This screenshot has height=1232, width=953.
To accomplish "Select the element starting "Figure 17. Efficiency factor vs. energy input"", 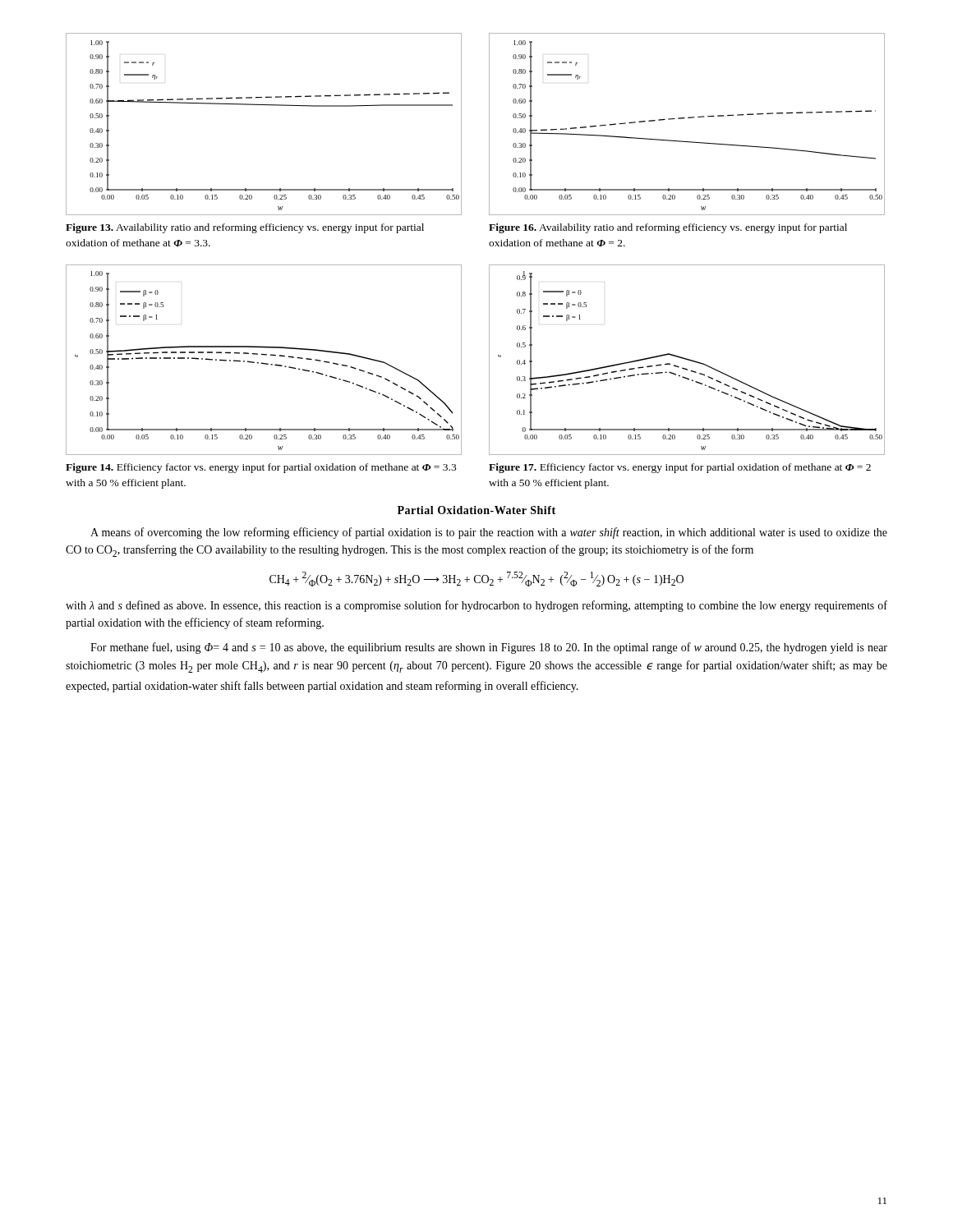I will 680,475.
